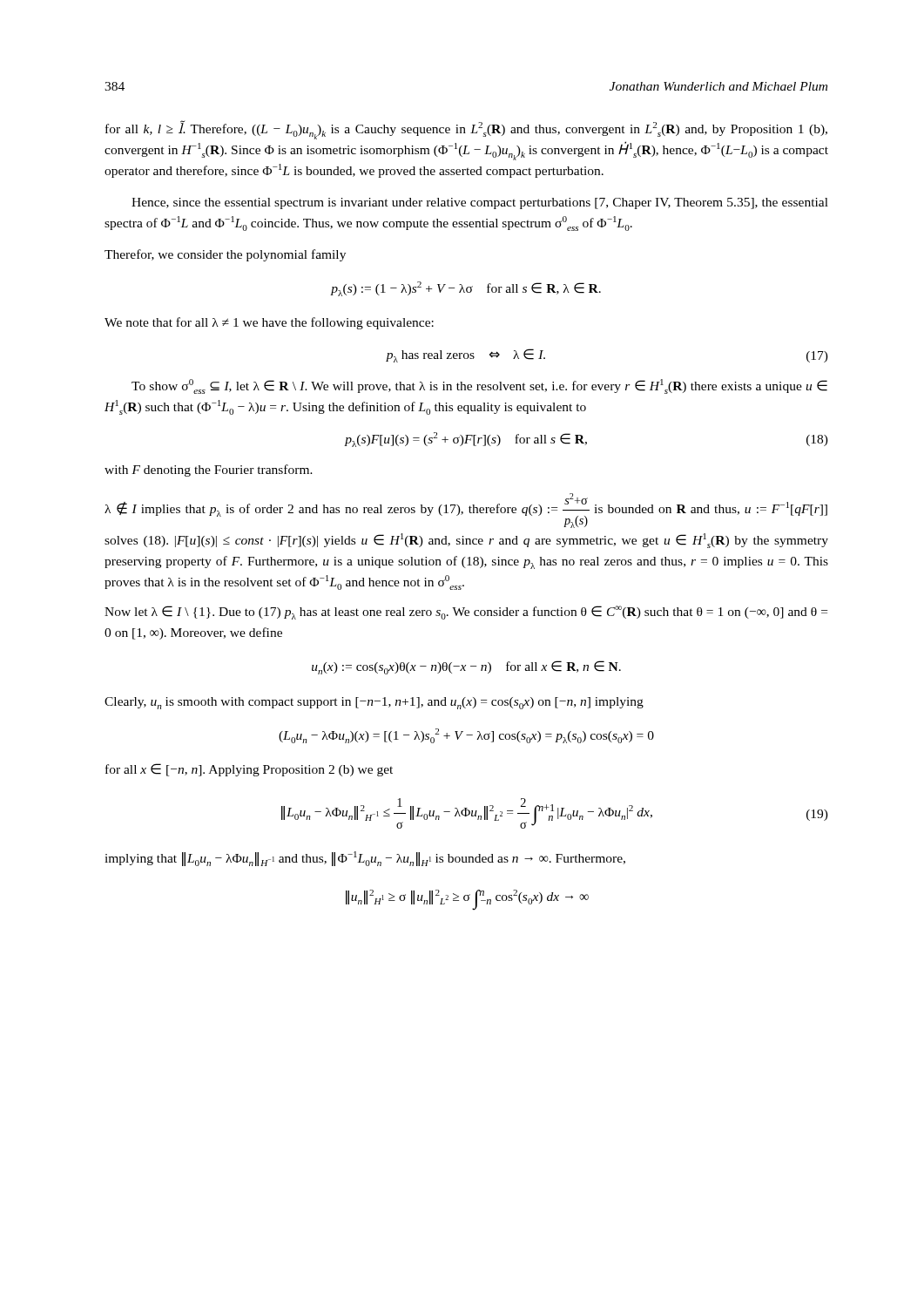The width and height of the screenshot is (924, 1307).
Task: Locate the block starting "pλ has real zeros ⇔"
Action: [x=466, y=355]
